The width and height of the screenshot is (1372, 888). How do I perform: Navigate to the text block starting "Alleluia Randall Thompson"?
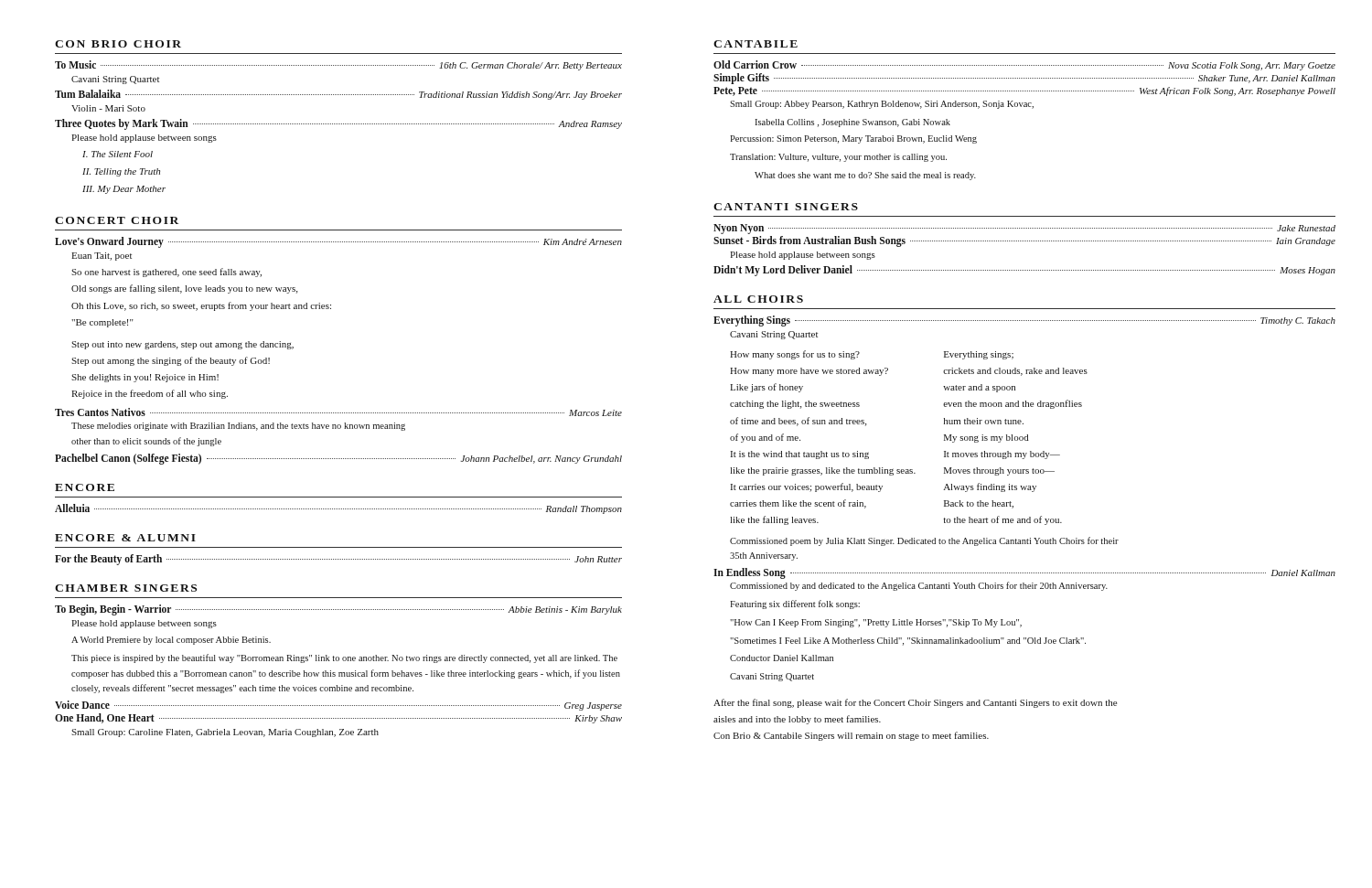[x=338, y=508]
